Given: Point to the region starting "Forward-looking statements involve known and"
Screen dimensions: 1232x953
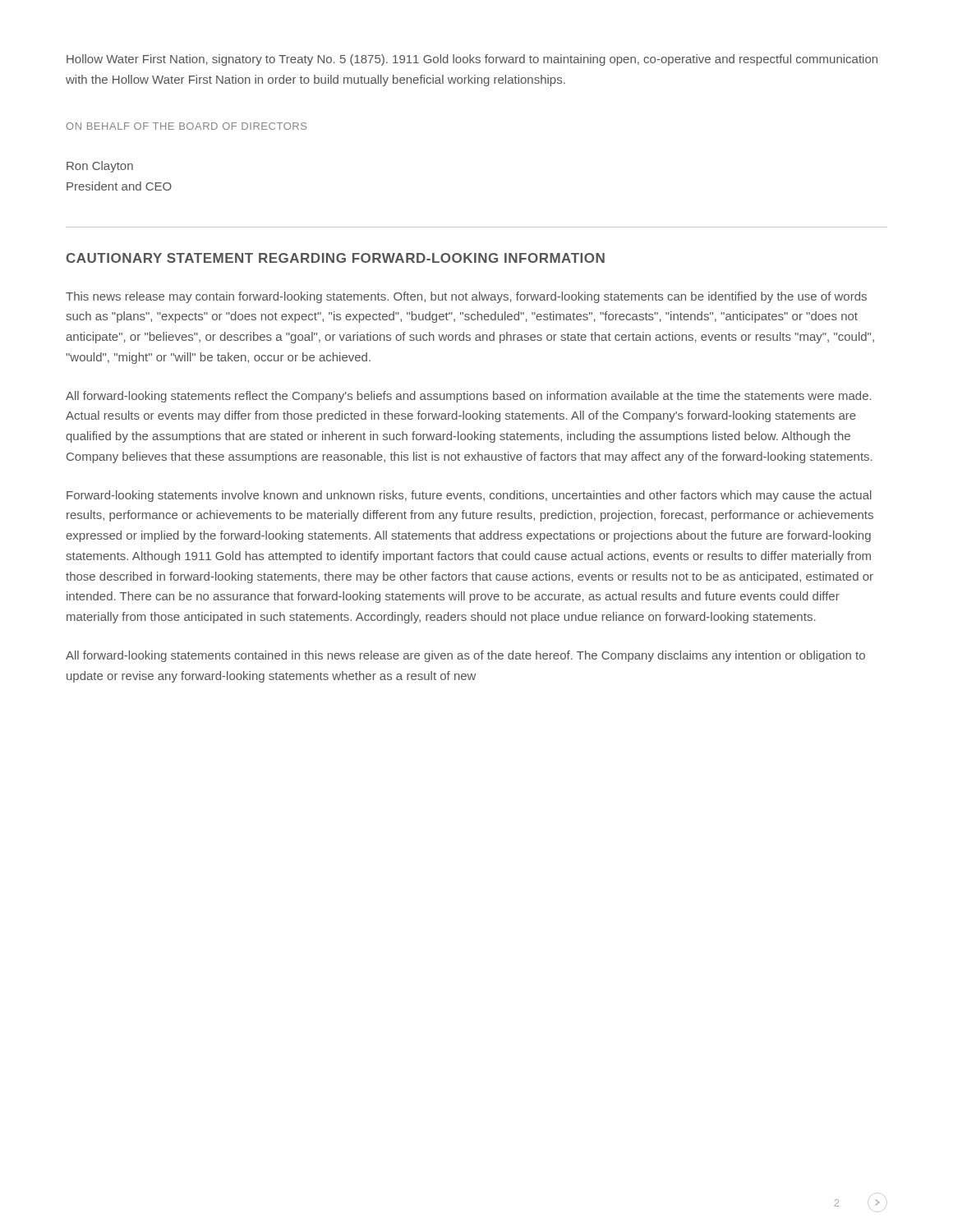Looking at the screenshot, I should point(470,555).
